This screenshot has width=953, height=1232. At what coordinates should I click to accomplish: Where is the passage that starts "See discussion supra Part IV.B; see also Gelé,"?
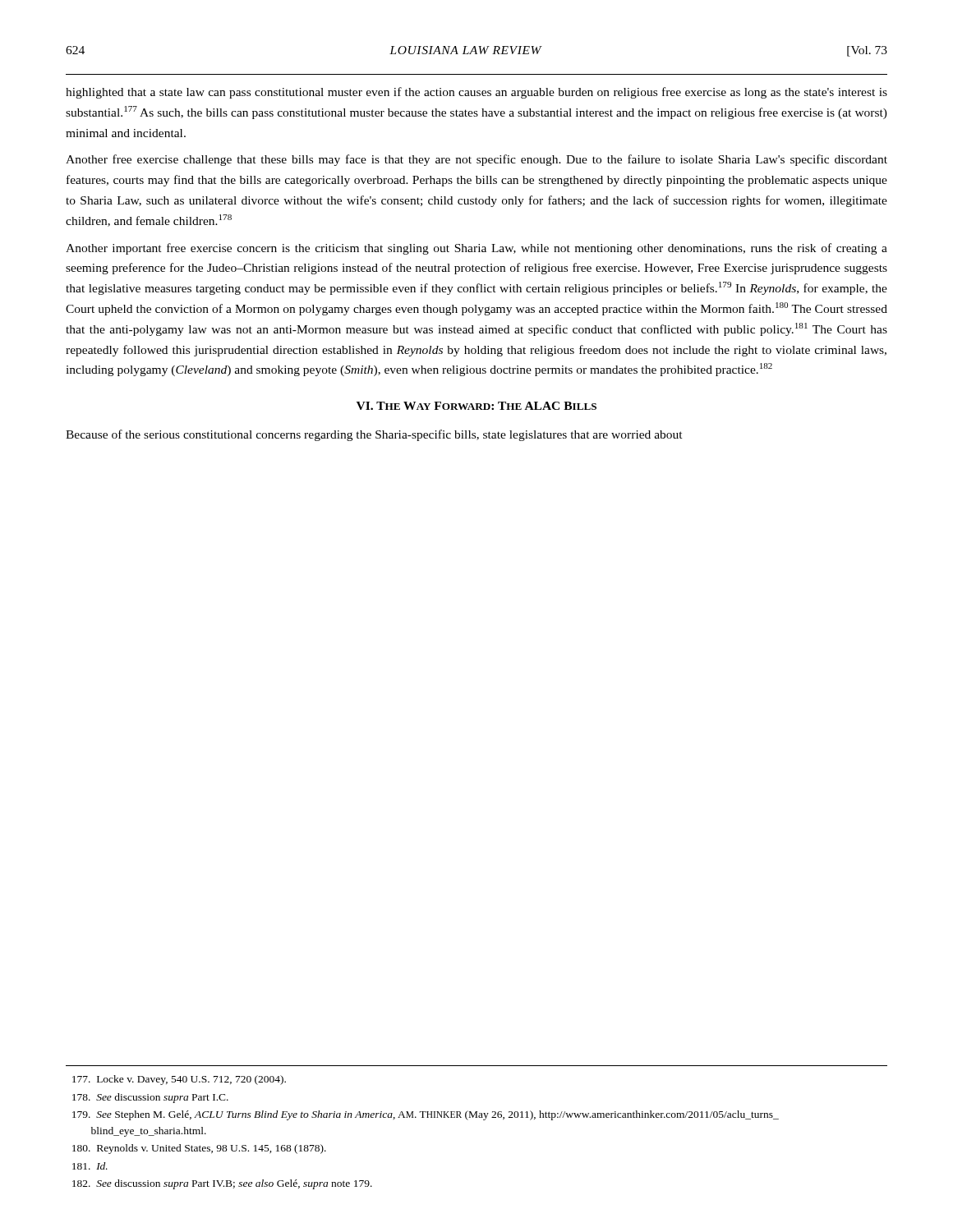[x=219, y=1183]
